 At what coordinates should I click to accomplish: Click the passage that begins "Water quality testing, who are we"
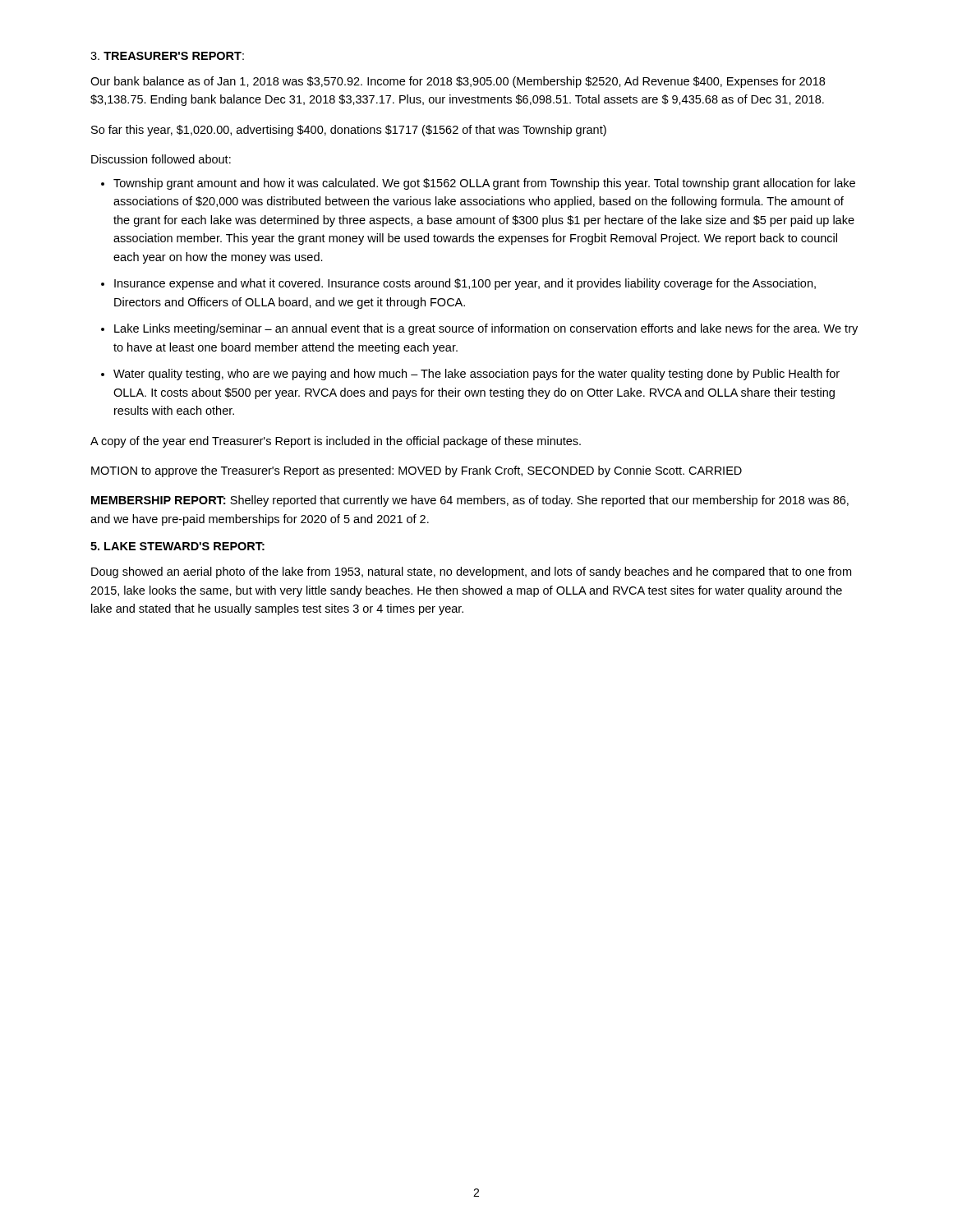pos(477,392)
